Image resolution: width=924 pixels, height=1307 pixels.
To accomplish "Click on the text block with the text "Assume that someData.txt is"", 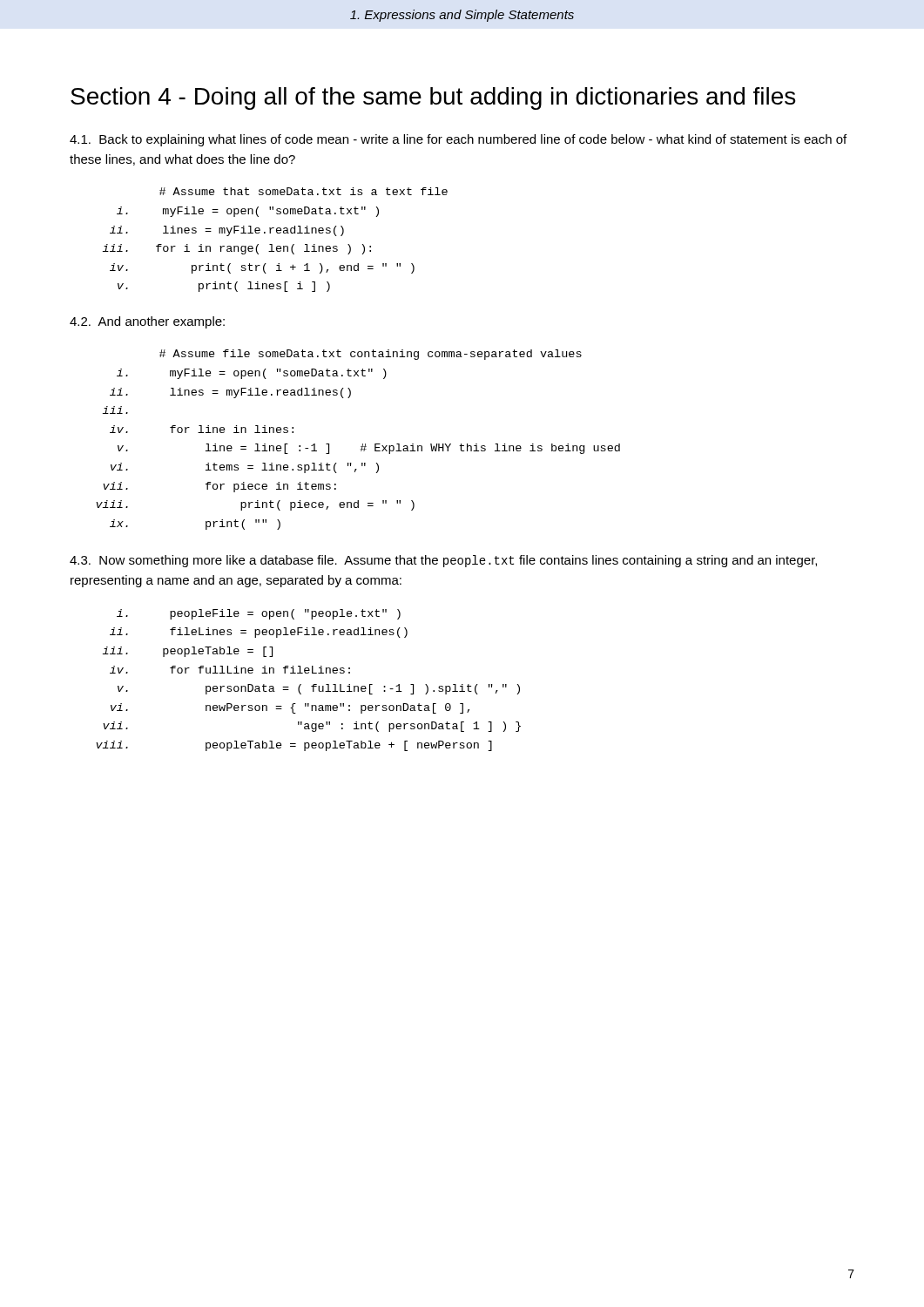I will click(304, 191).
